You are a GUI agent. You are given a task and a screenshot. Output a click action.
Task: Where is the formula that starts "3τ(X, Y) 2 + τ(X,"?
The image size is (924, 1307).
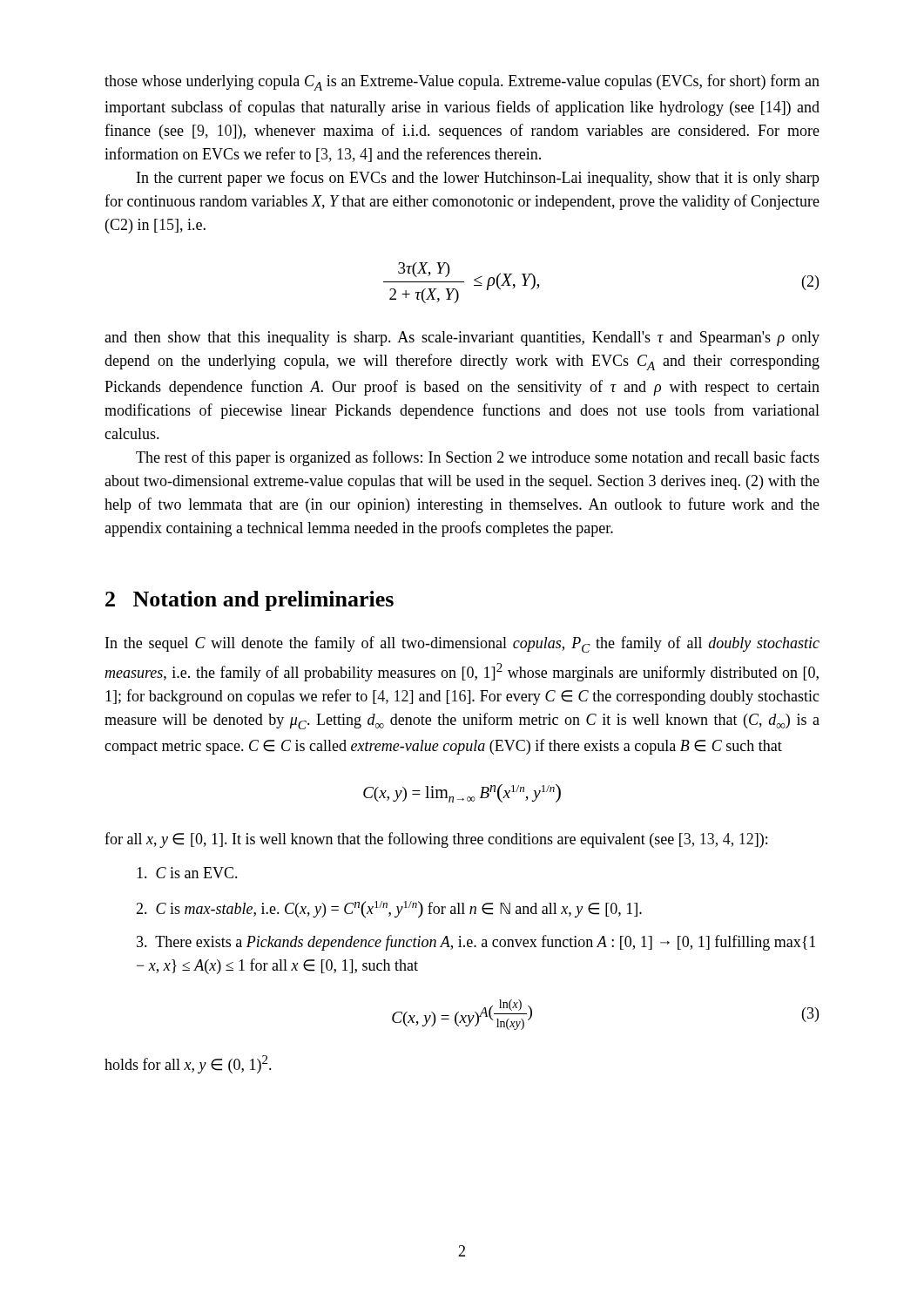[x=424, y=282]
